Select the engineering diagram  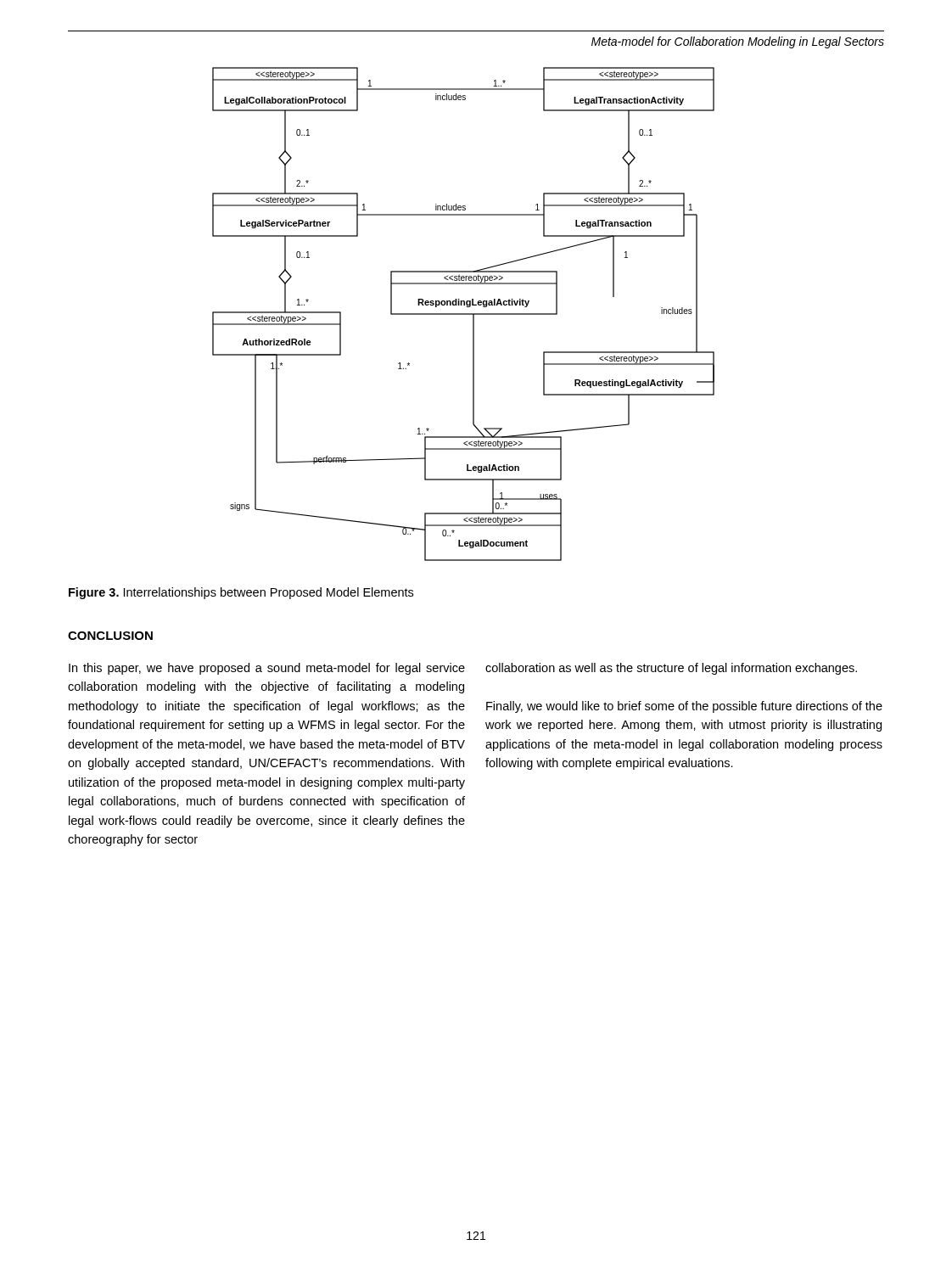coord(476,318)
